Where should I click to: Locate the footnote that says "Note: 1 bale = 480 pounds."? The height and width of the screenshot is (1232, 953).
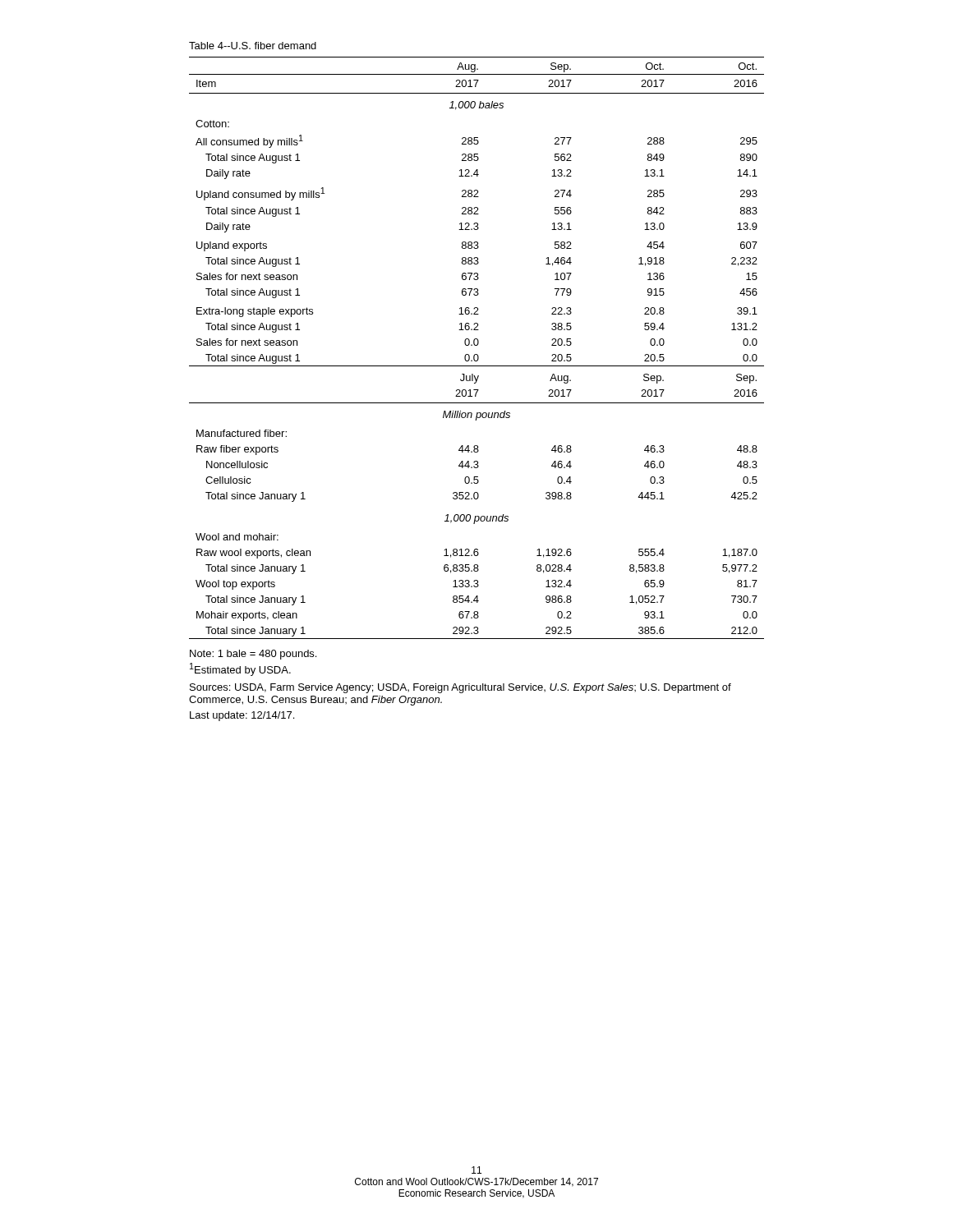[253, 653]
